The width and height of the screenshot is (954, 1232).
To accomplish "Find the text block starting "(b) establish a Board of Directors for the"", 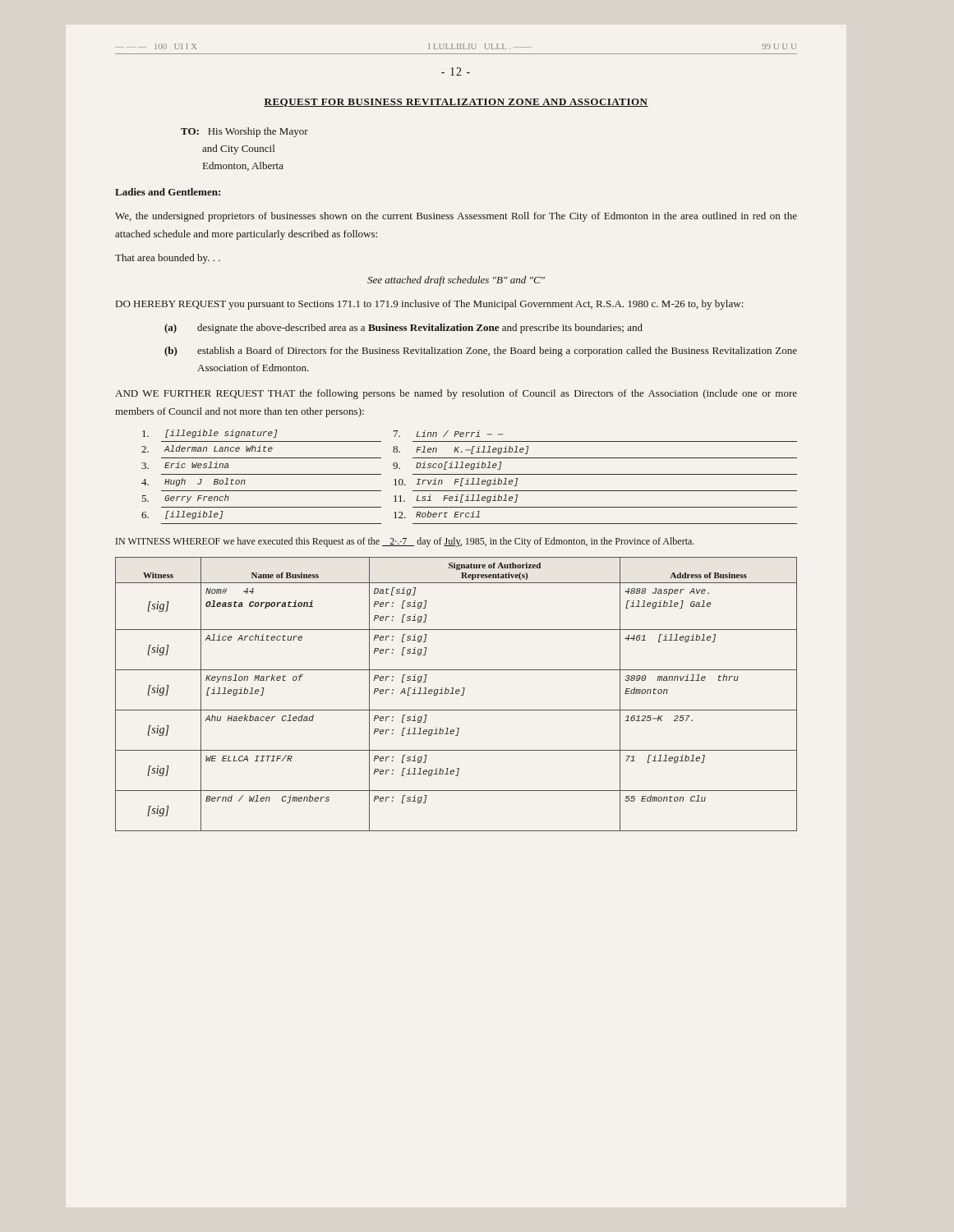I will [481, 359].
